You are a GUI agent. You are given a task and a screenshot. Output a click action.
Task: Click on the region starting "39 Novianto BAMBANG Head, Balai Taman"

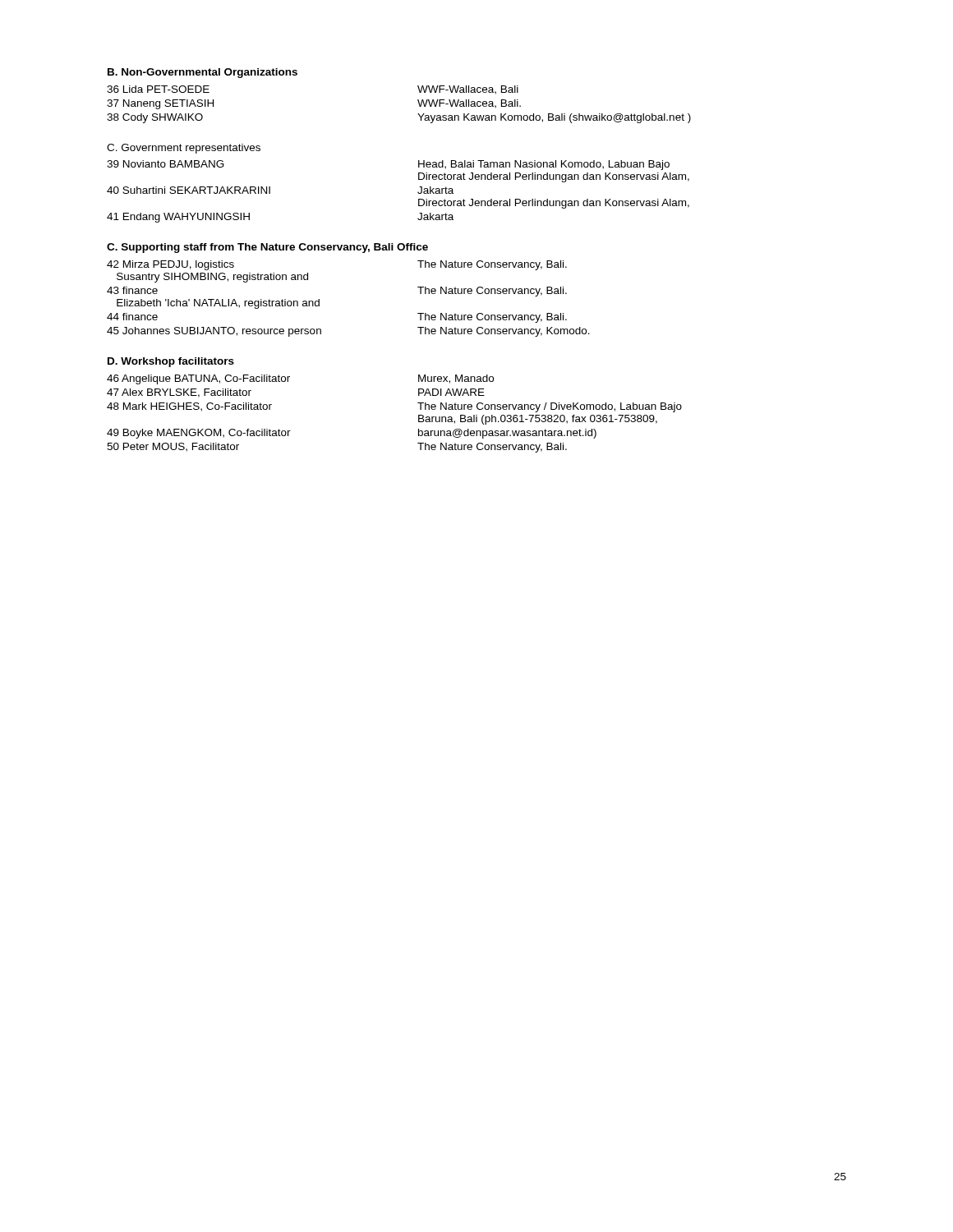coord(476,170)
